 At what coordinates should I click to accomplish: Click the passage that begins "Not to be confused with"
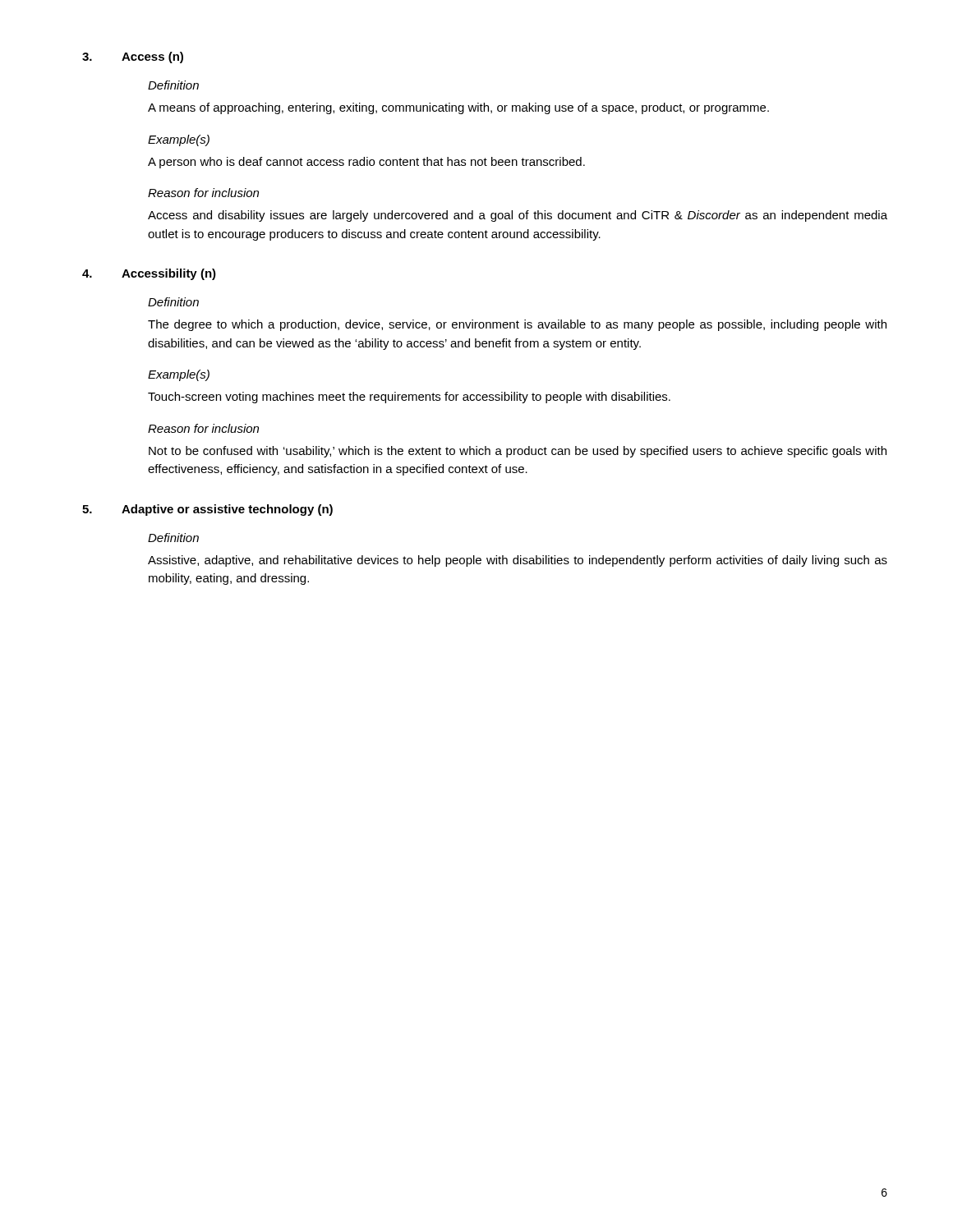click(x=518, y=459)
